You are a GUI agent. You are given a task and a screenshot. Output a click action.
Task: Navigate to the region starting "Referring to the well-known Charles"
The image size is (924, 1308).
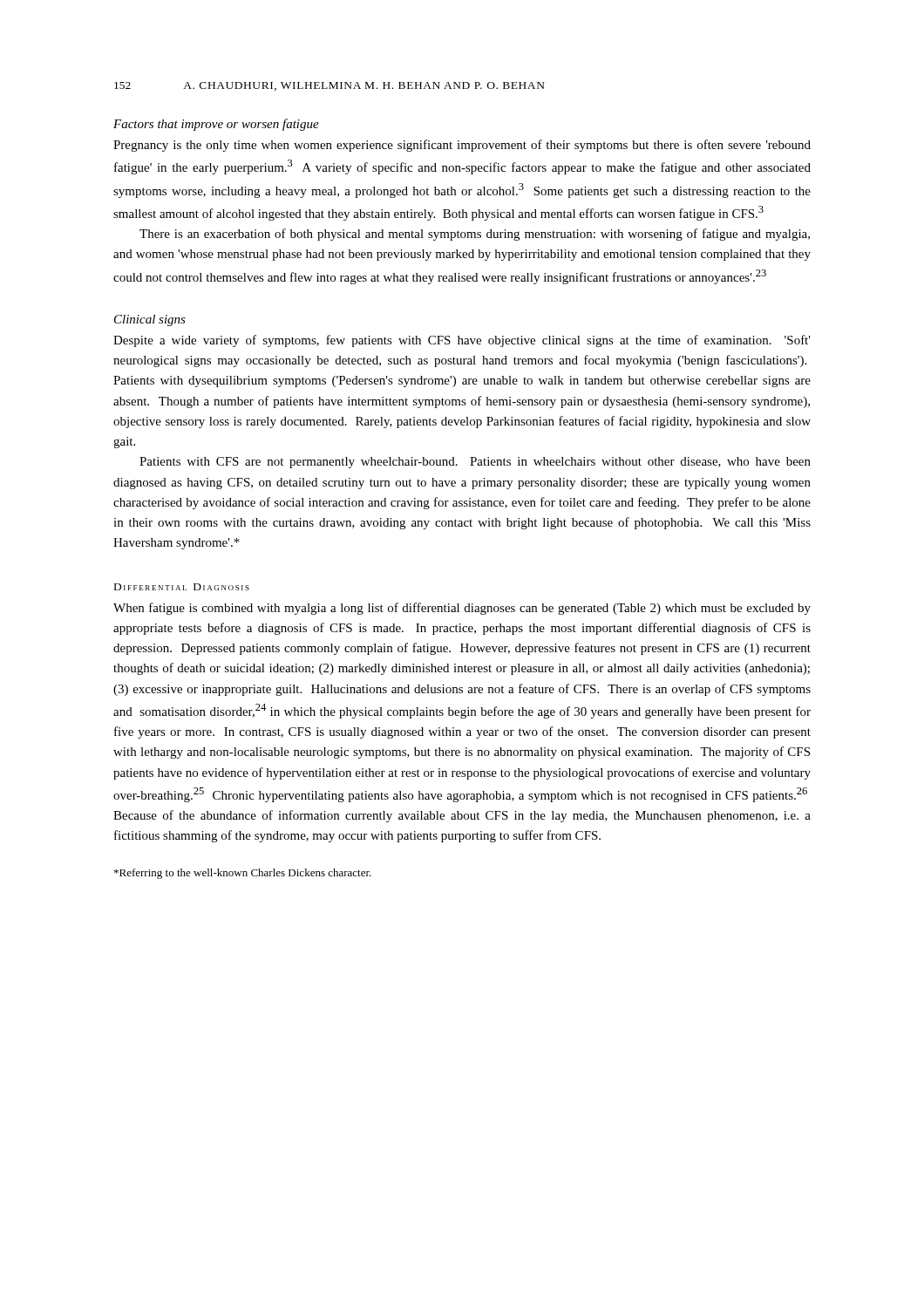click(243, 874)
